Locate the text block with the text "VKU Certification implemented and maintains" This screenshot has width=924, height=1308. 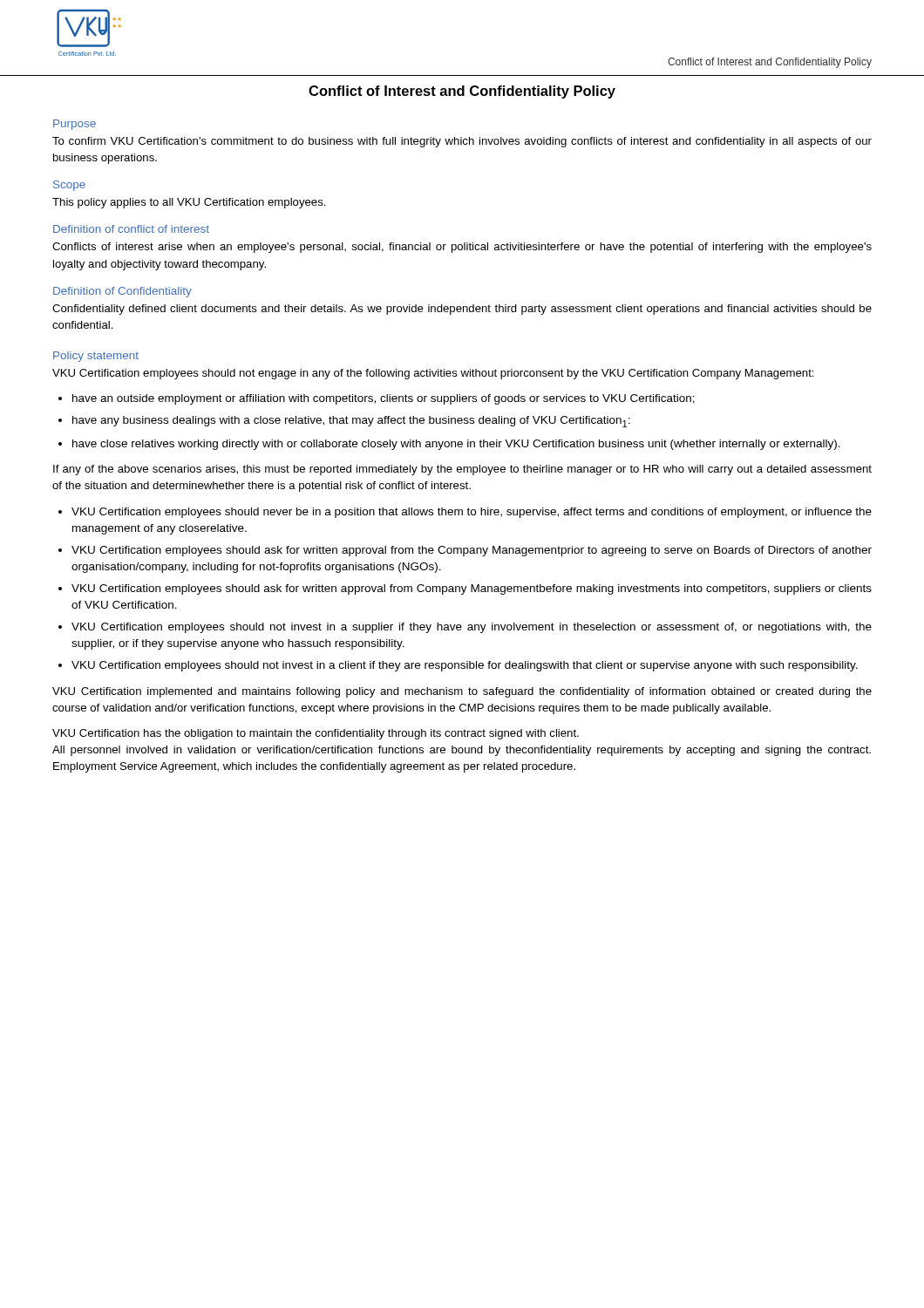coord(462,699)
